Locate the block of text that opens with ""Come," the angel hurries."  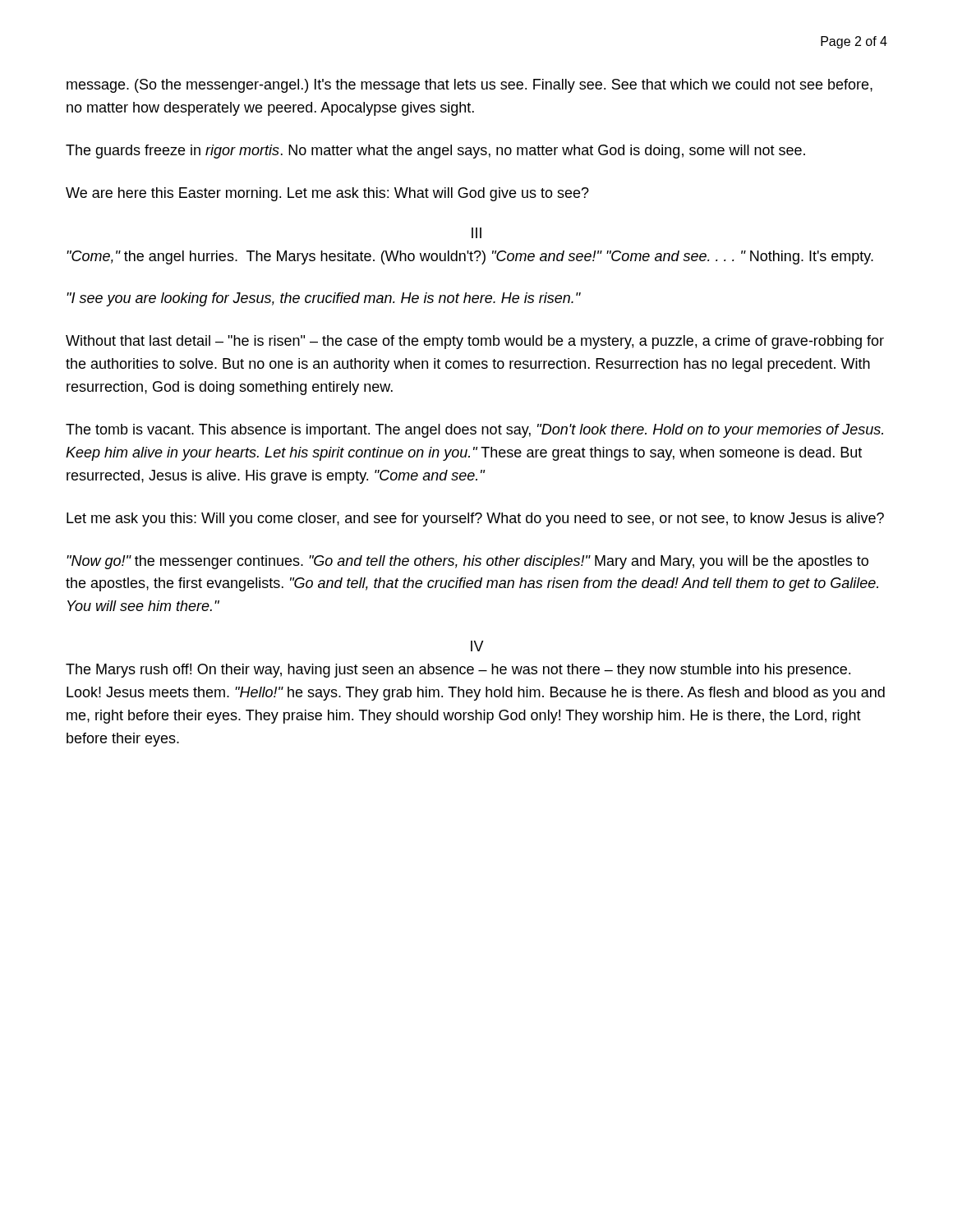click(470, 256)
